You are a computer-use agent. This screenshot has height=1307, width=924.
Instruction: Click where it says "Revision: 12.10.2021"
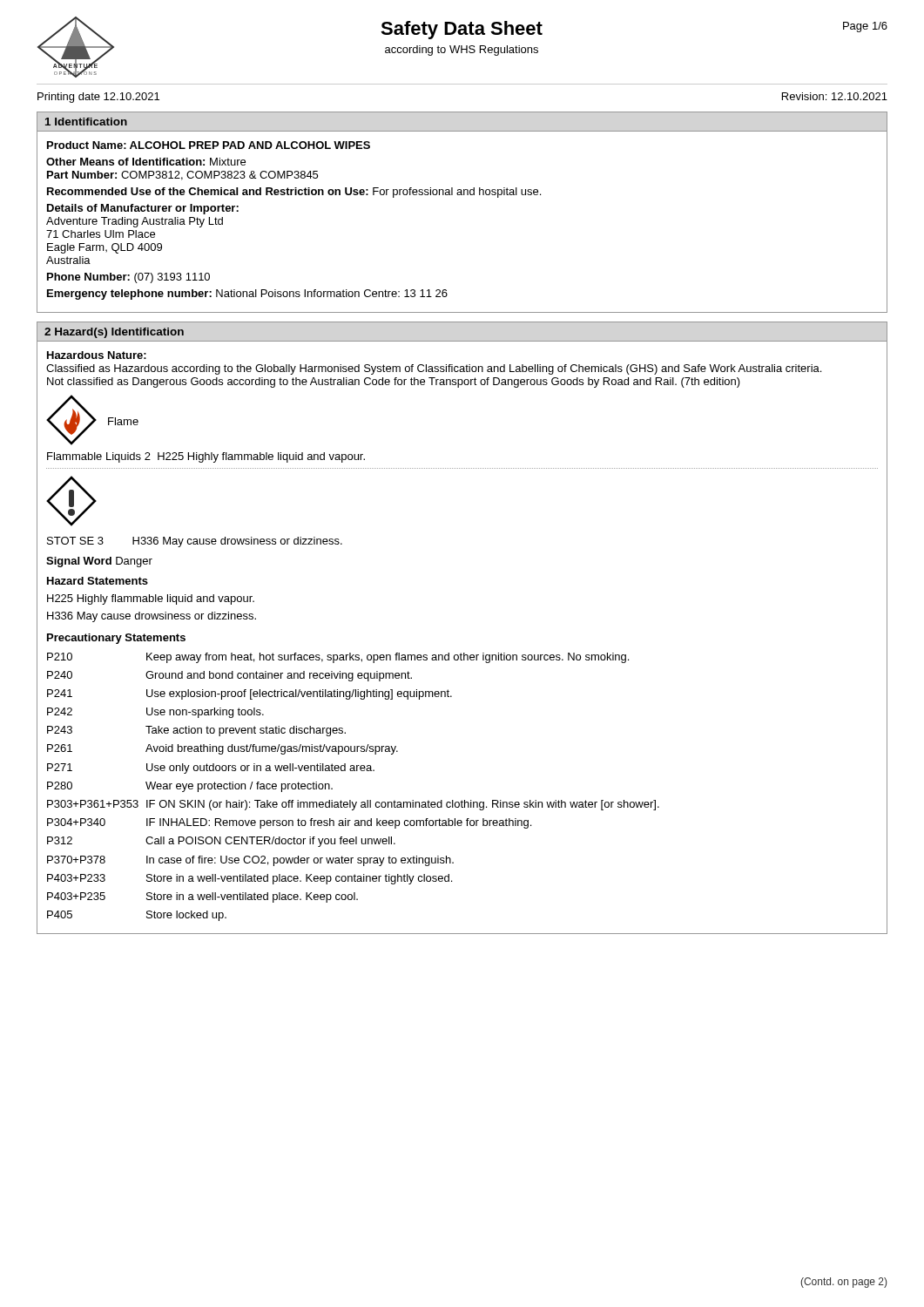pyautogui.click(x=834, y=96)
